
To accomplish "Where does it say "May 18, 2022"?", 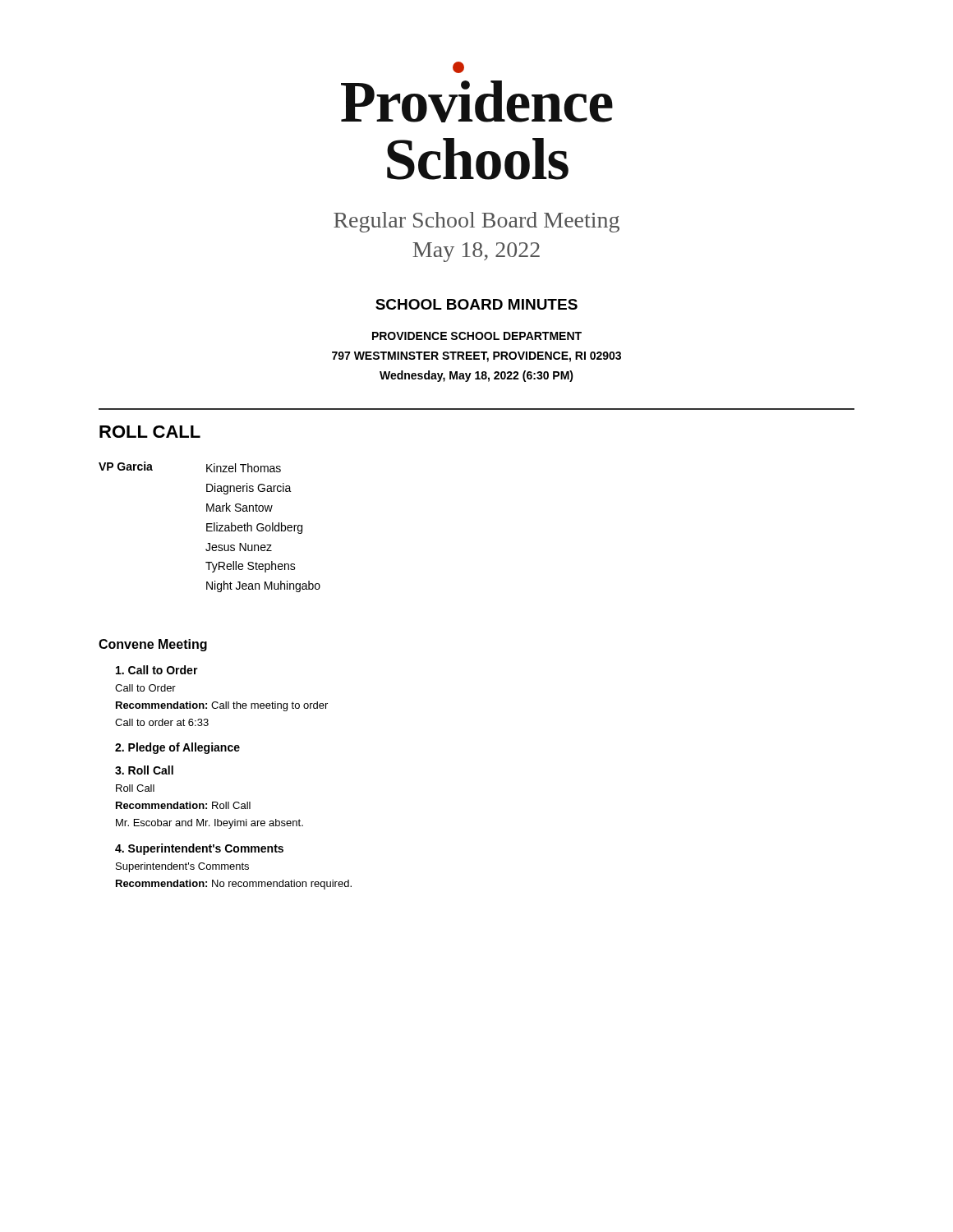I will coord(476,249).
